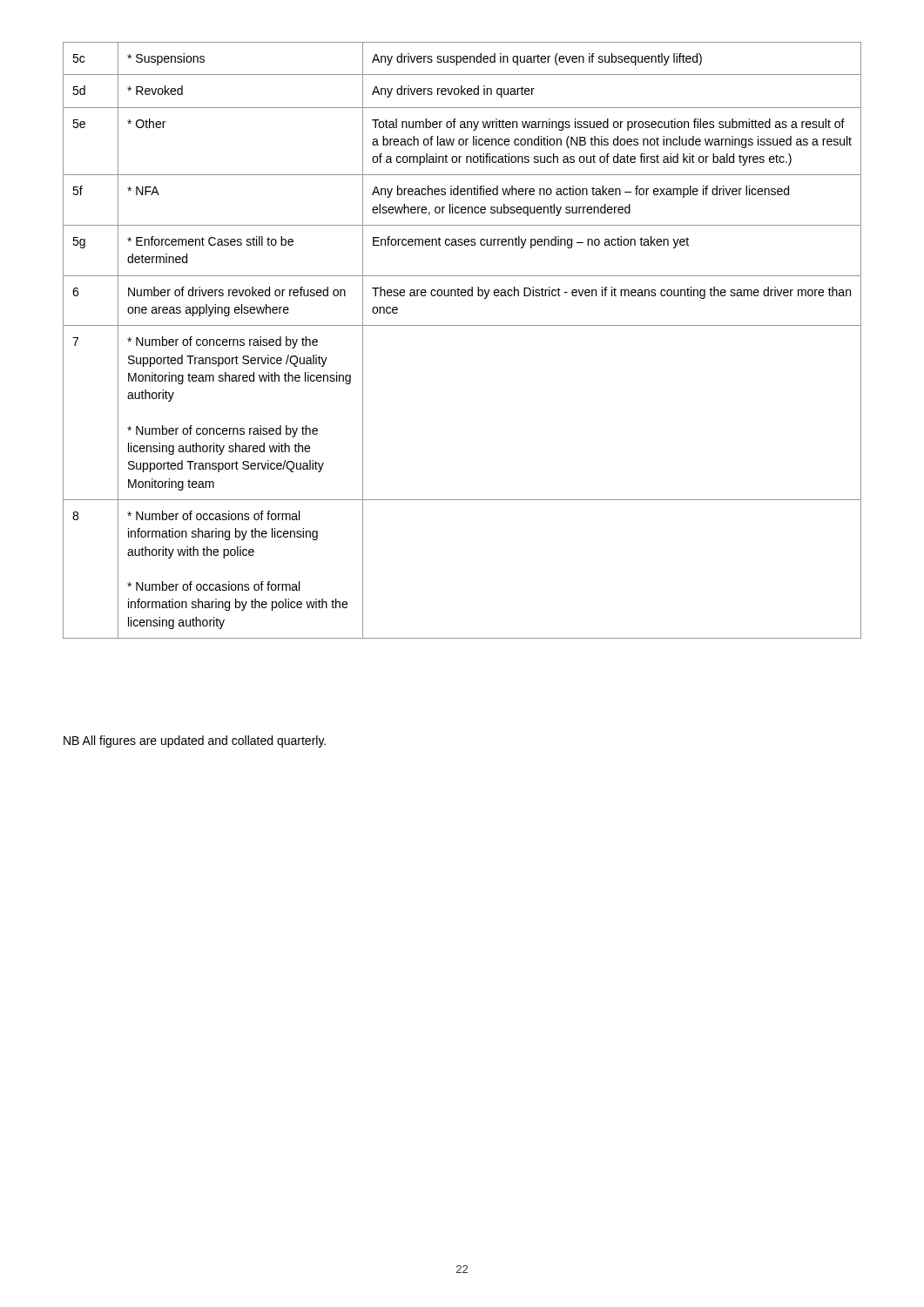Select the text block that reads "NB All figures"
The height and width of the screenshot is (1307, 924).
pyautogui.click(x=195, y=741)
